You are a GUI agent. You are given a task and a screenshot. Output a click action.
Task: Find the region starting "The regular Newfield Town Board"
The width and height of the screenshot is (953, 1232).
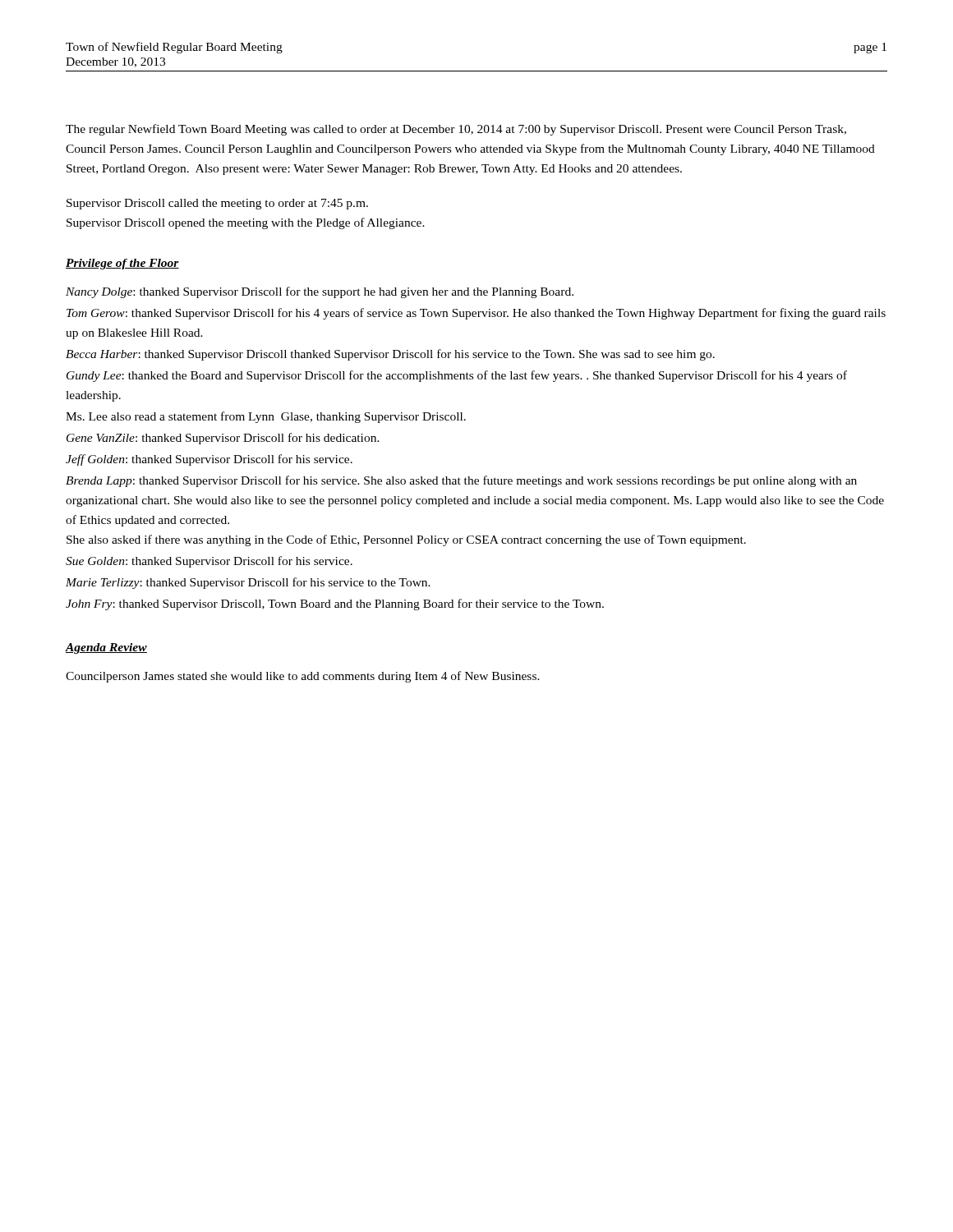tap(470, 148)
